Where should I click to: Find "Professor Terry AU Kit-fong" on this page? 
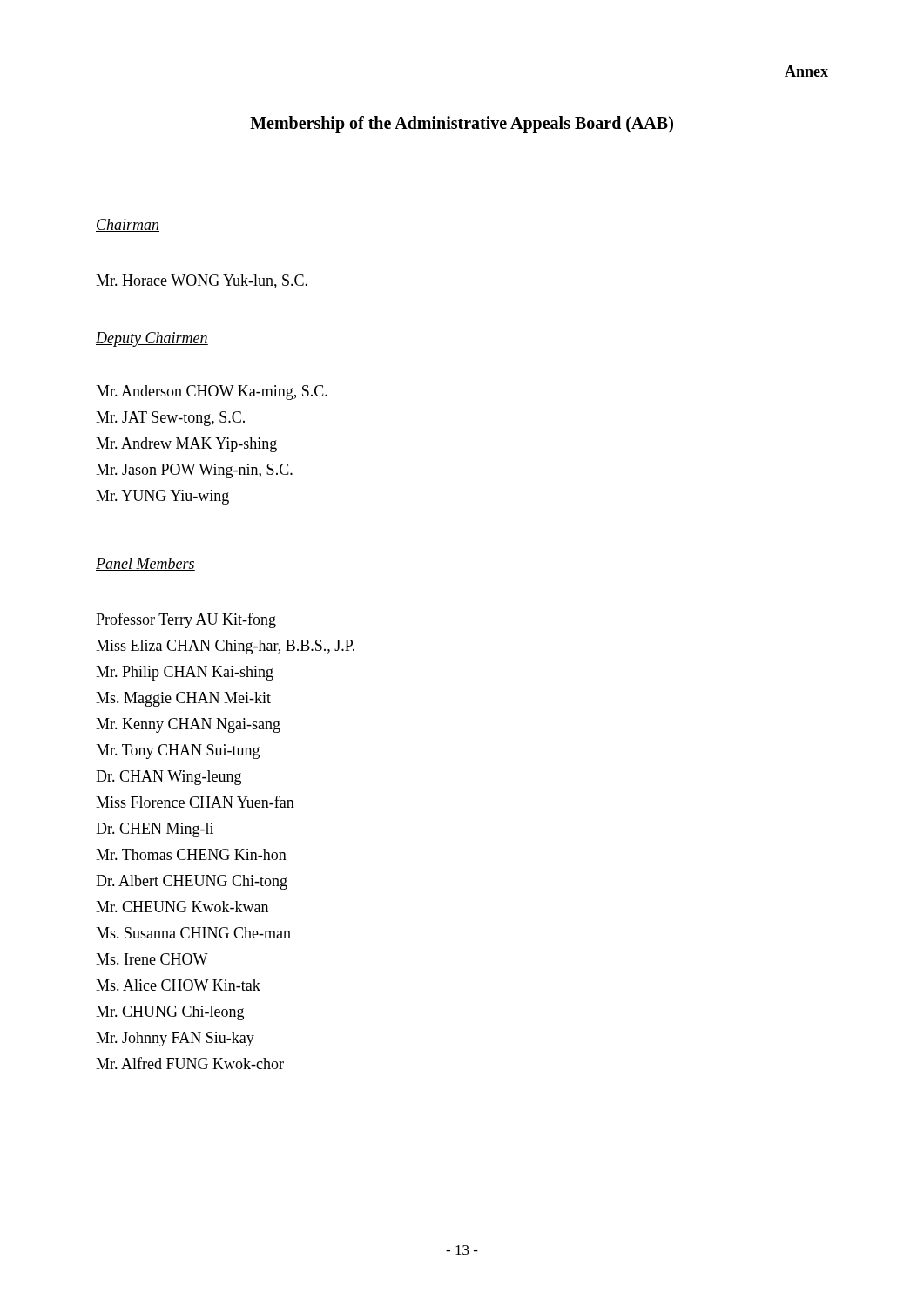tap(186, 620)
